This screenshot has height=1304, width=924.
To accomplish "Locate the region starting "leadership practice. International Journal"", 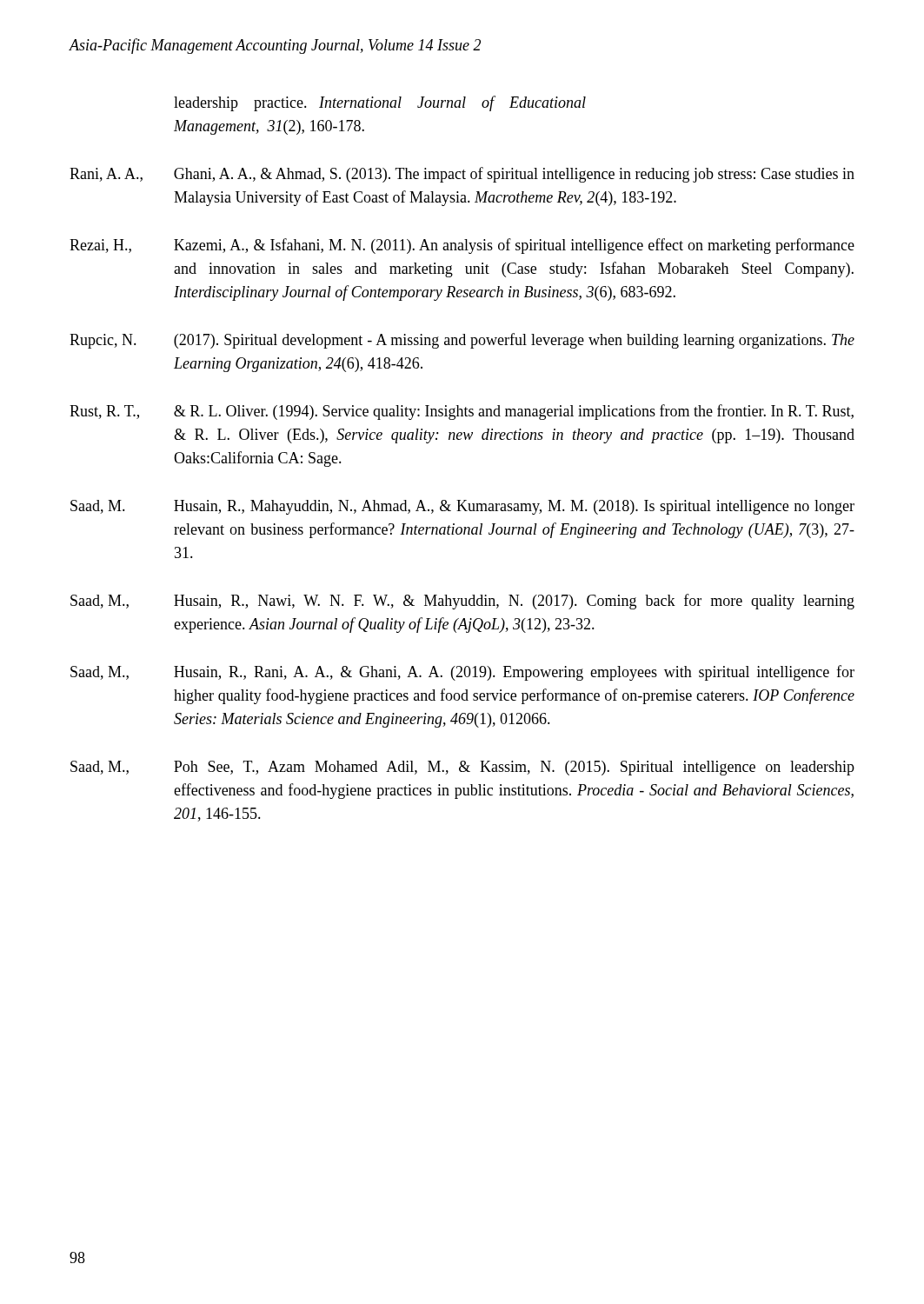I will (x=380, y=114).
